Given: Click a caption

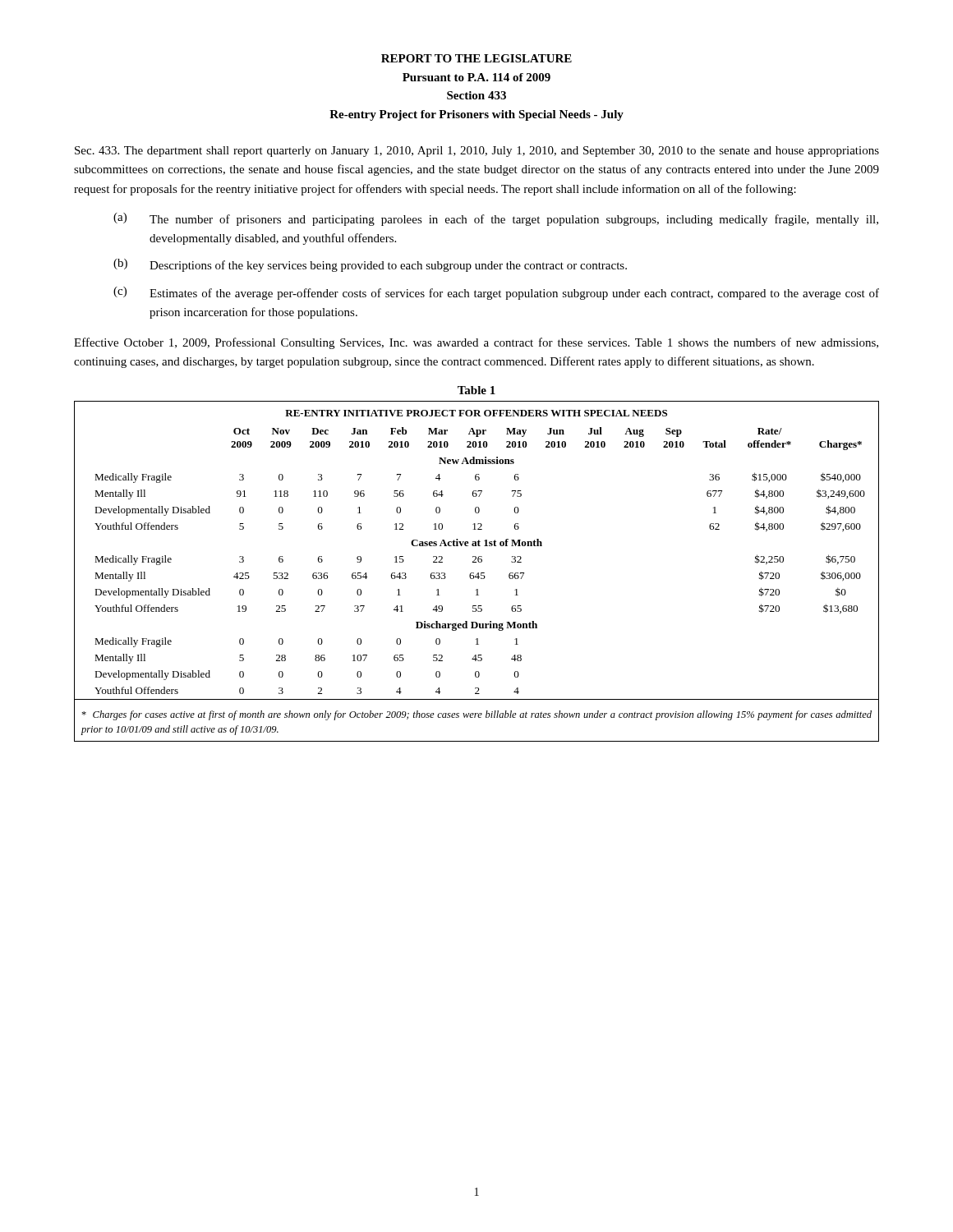Looking at the screenshot, I should (476, 390).
